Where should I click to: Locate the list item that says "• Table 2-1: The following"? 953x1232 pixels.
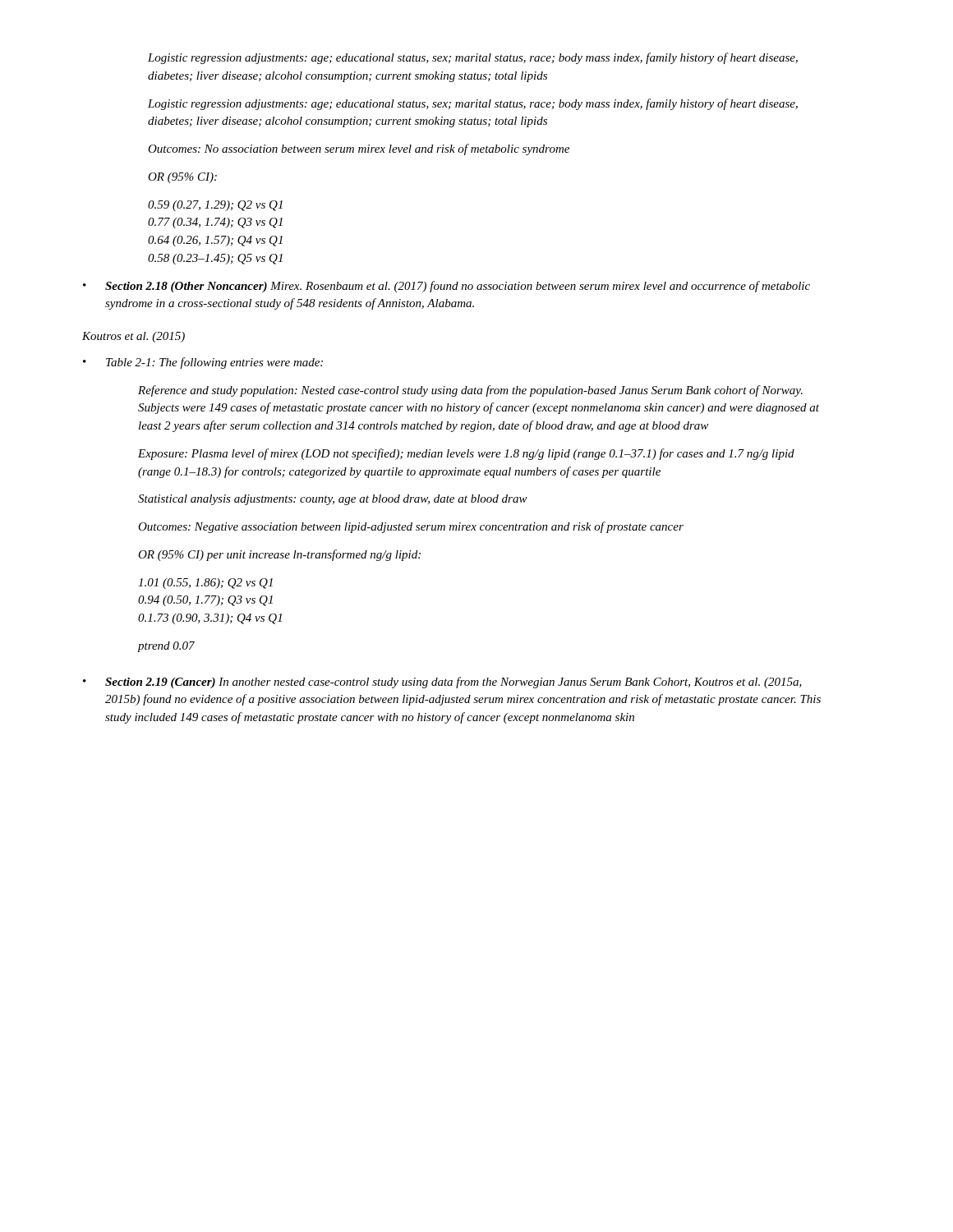click(x=452, y=509)
